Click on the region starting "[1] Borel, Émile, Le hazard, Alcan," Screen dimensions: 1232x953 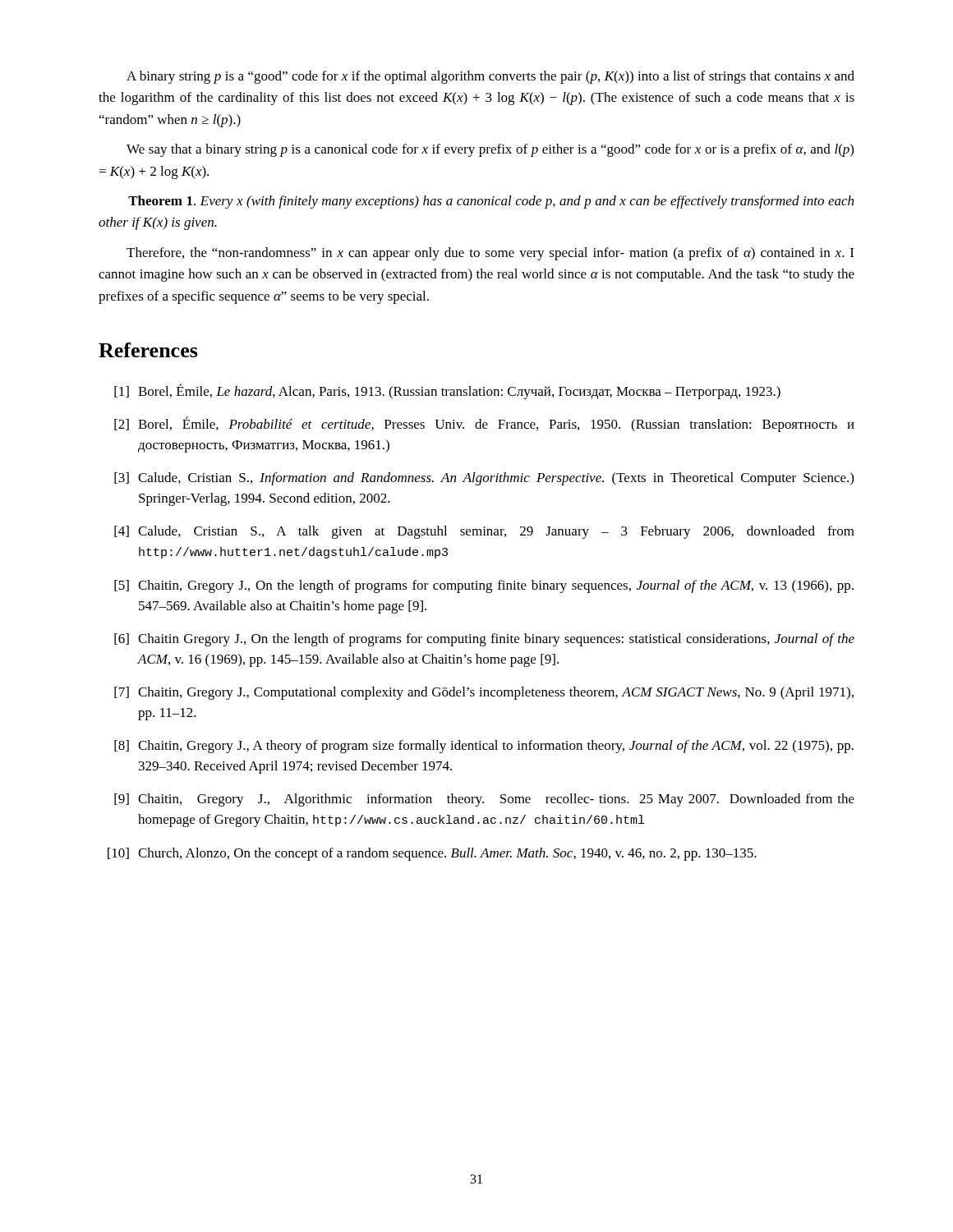[x=476, y=392]
